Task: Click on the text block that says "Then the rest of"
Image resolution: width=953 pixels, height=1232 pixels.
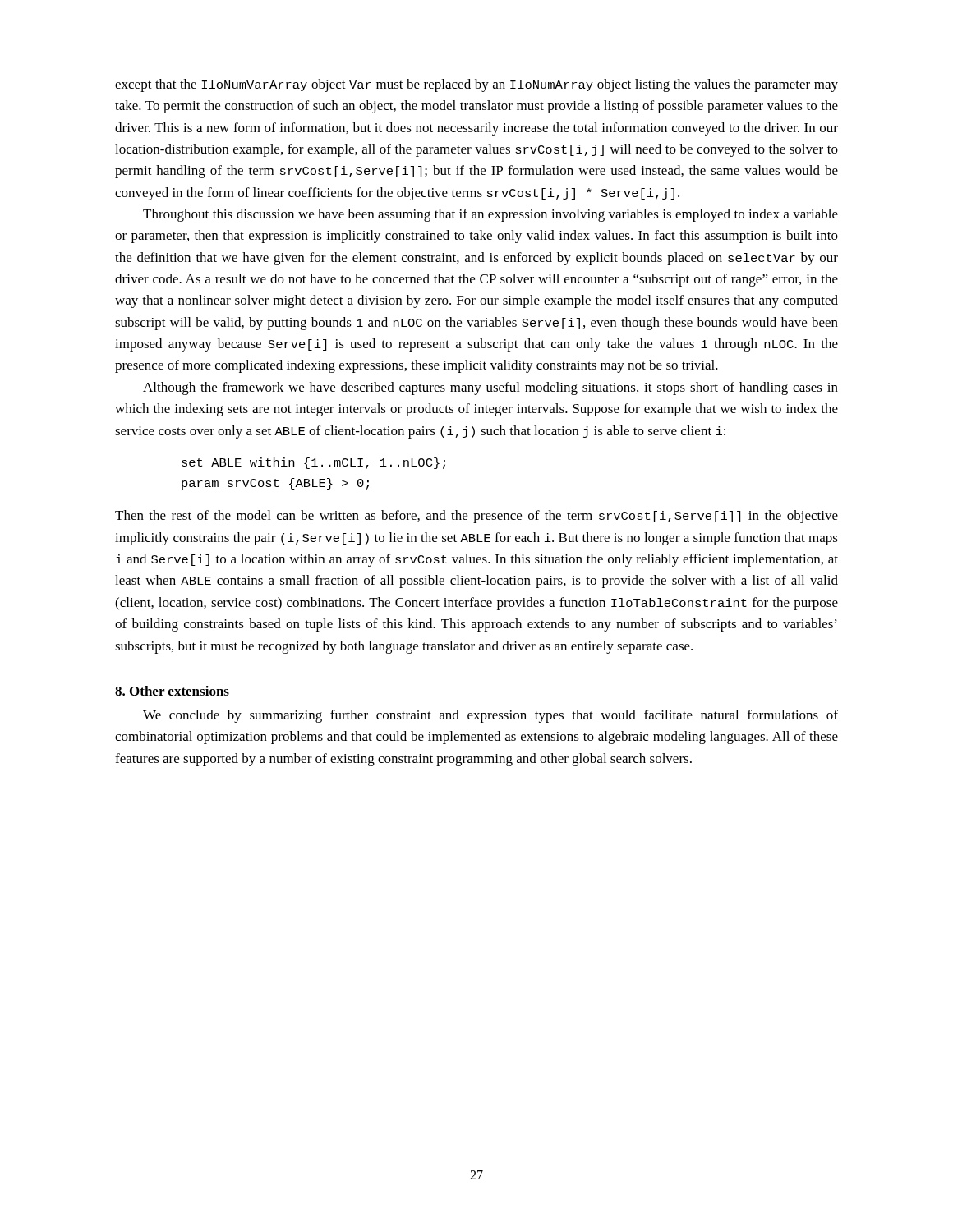Action: [476, 581]
